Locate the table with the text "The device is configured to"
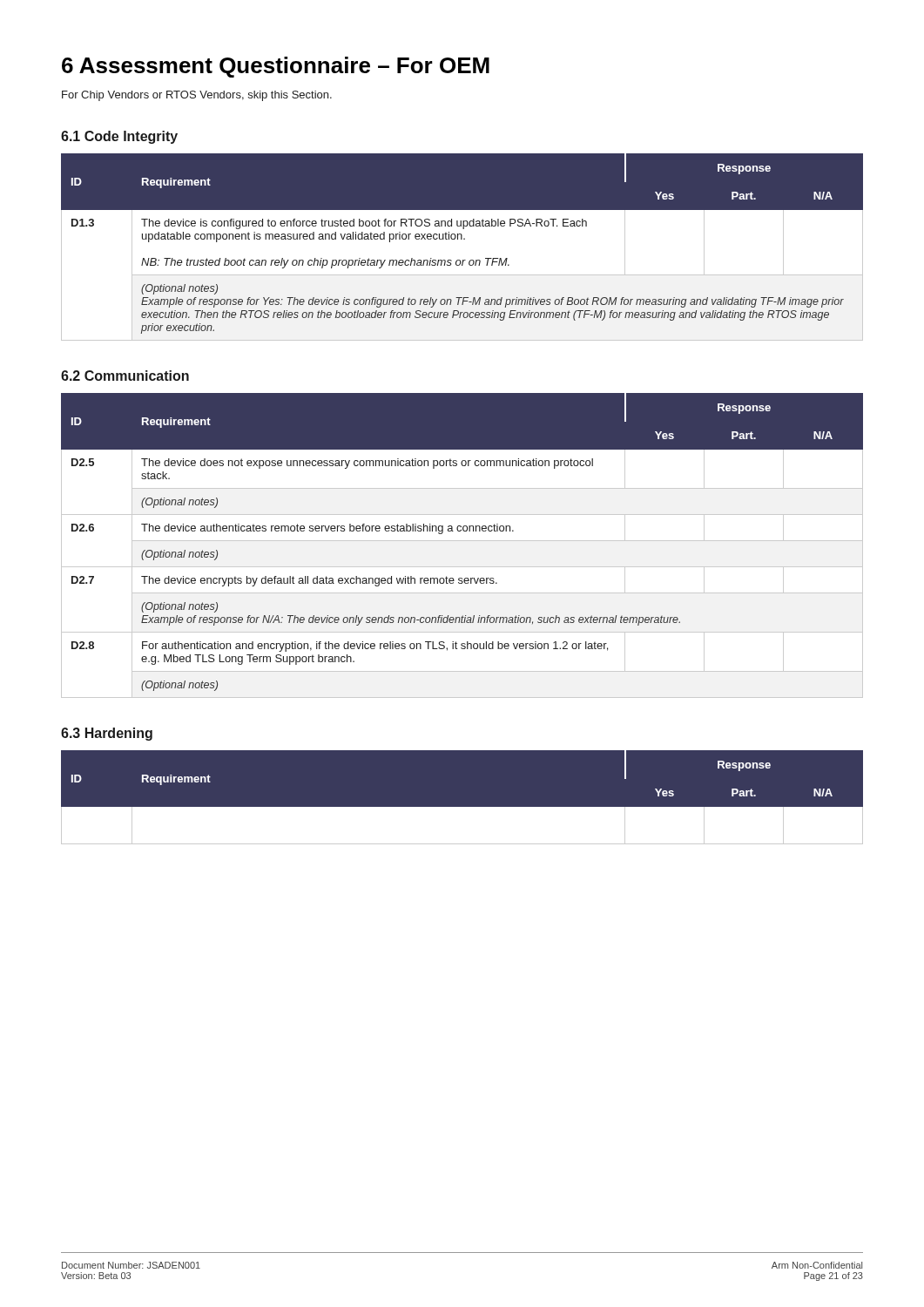924x1307 pixels. [x=462, y=247]
